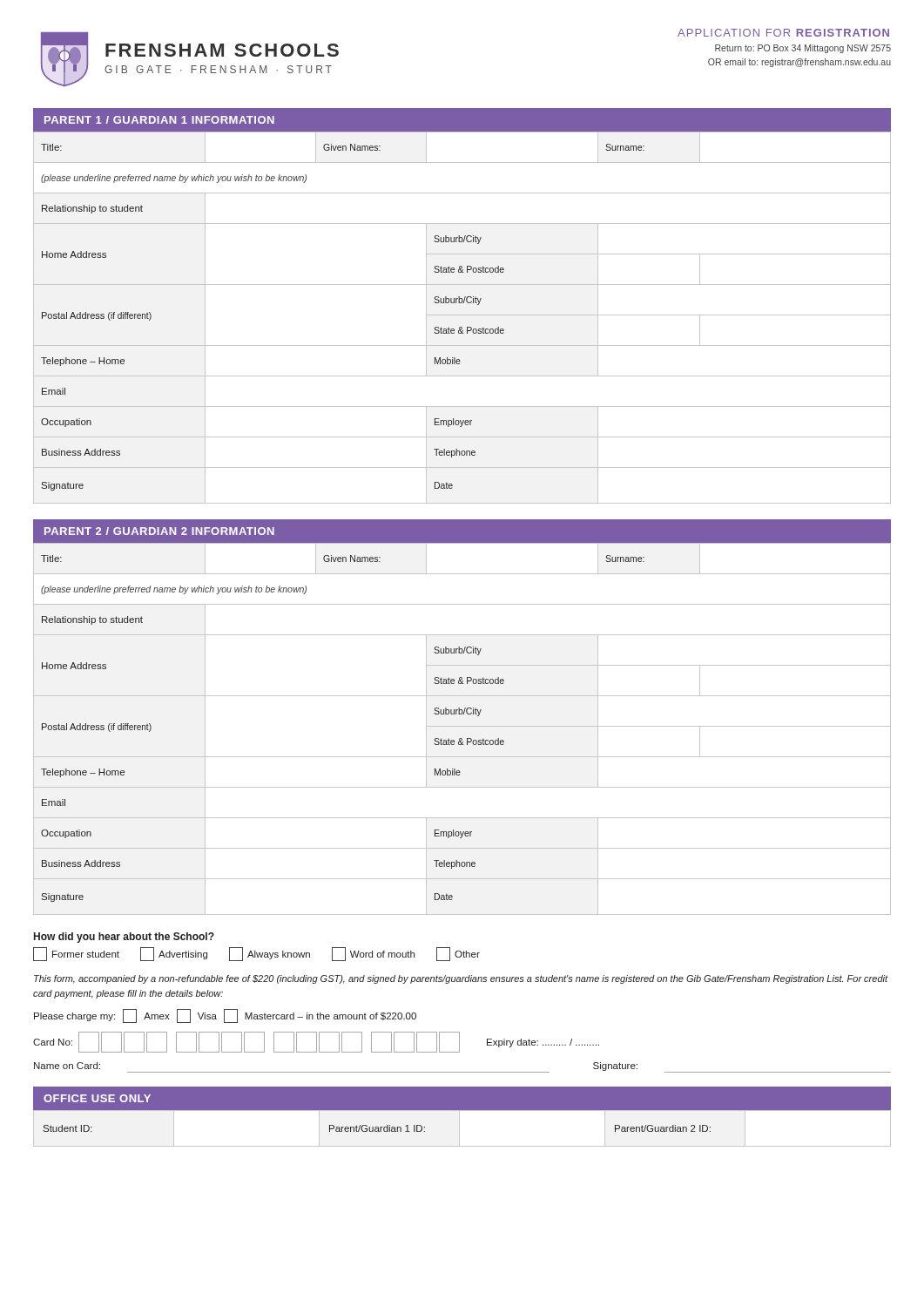The image size is (924, 1307).
Task: Click the passage that begins "This form, accompanied by a non-refundable"
Action: (460, 986)
